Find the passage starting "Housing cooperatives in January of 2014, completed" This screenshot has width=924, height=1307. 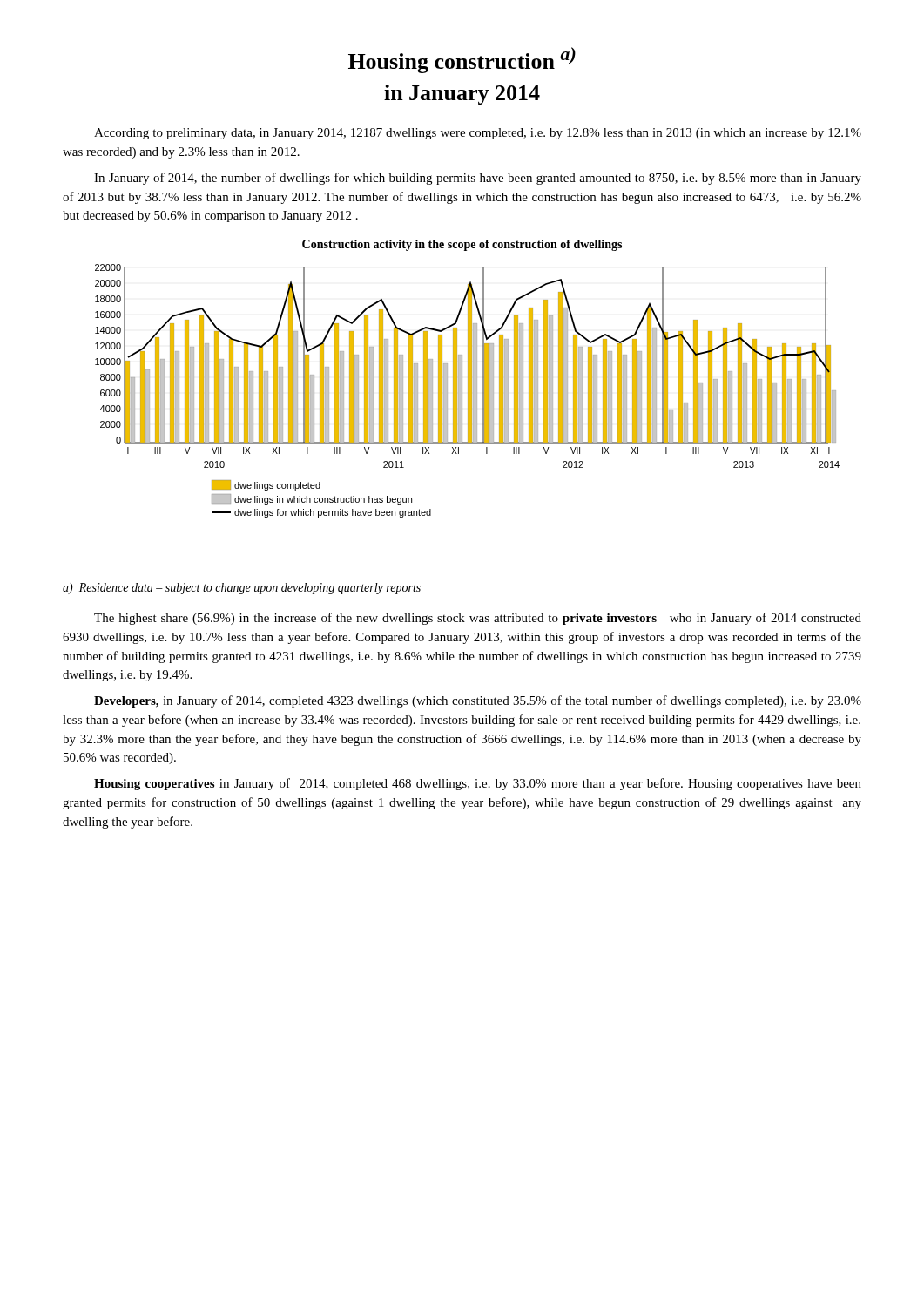pyautogui.click(x=462, y=802)
